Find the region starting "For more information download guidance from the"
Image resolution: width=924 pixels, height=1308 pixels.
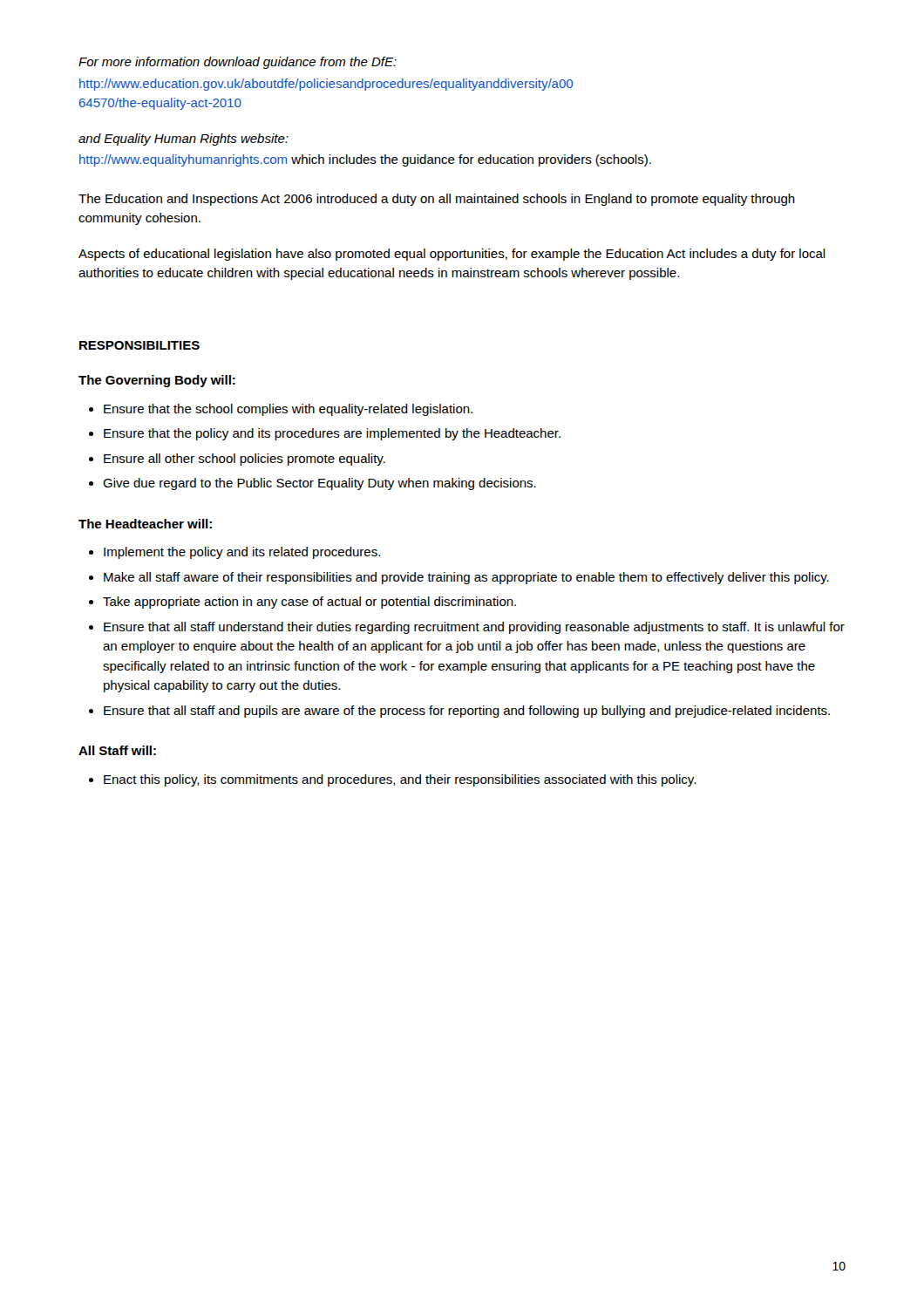pos(238,63)
